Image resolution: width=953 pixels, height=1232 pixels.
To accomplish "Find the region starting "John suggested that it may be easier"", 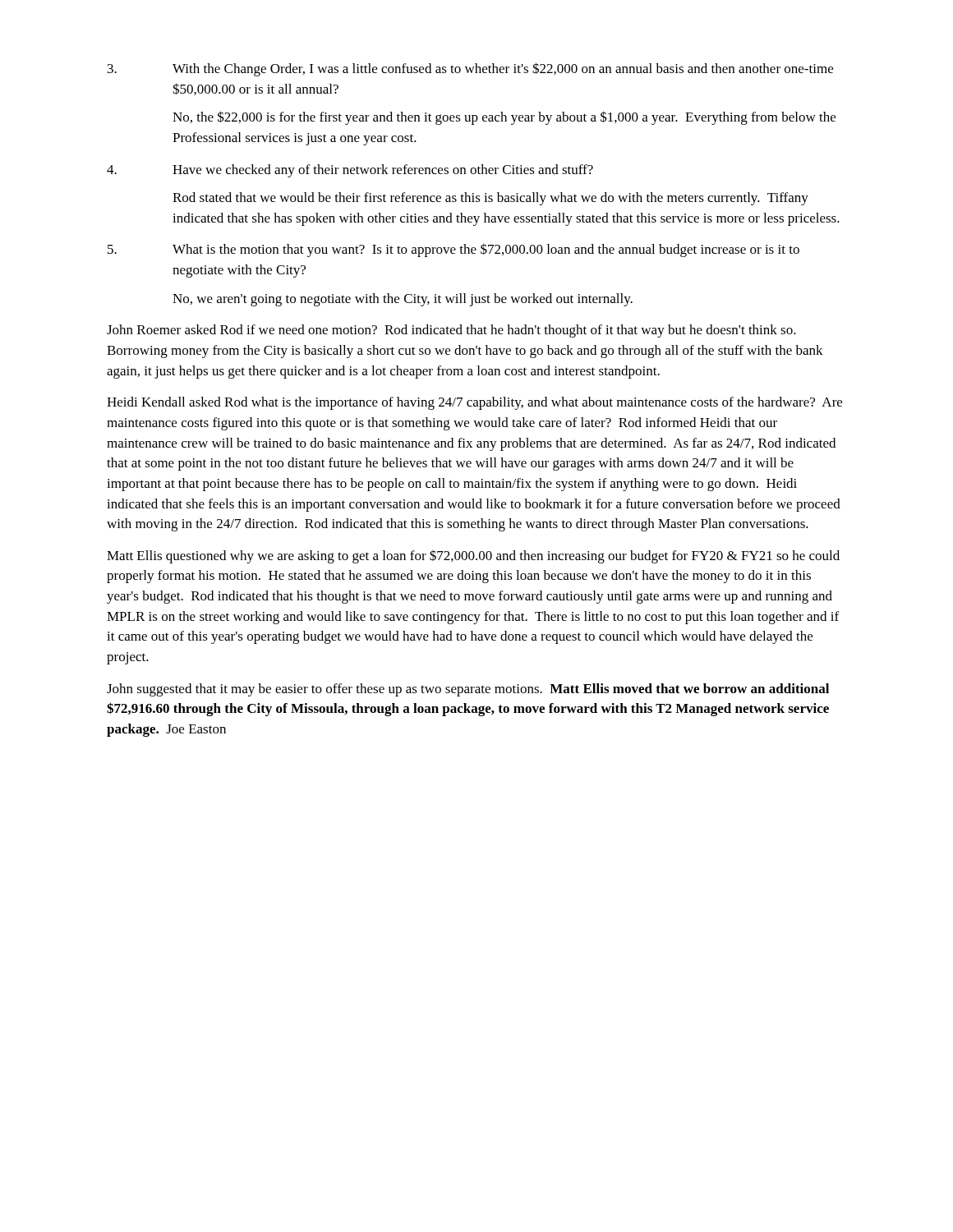I will 468,709.
